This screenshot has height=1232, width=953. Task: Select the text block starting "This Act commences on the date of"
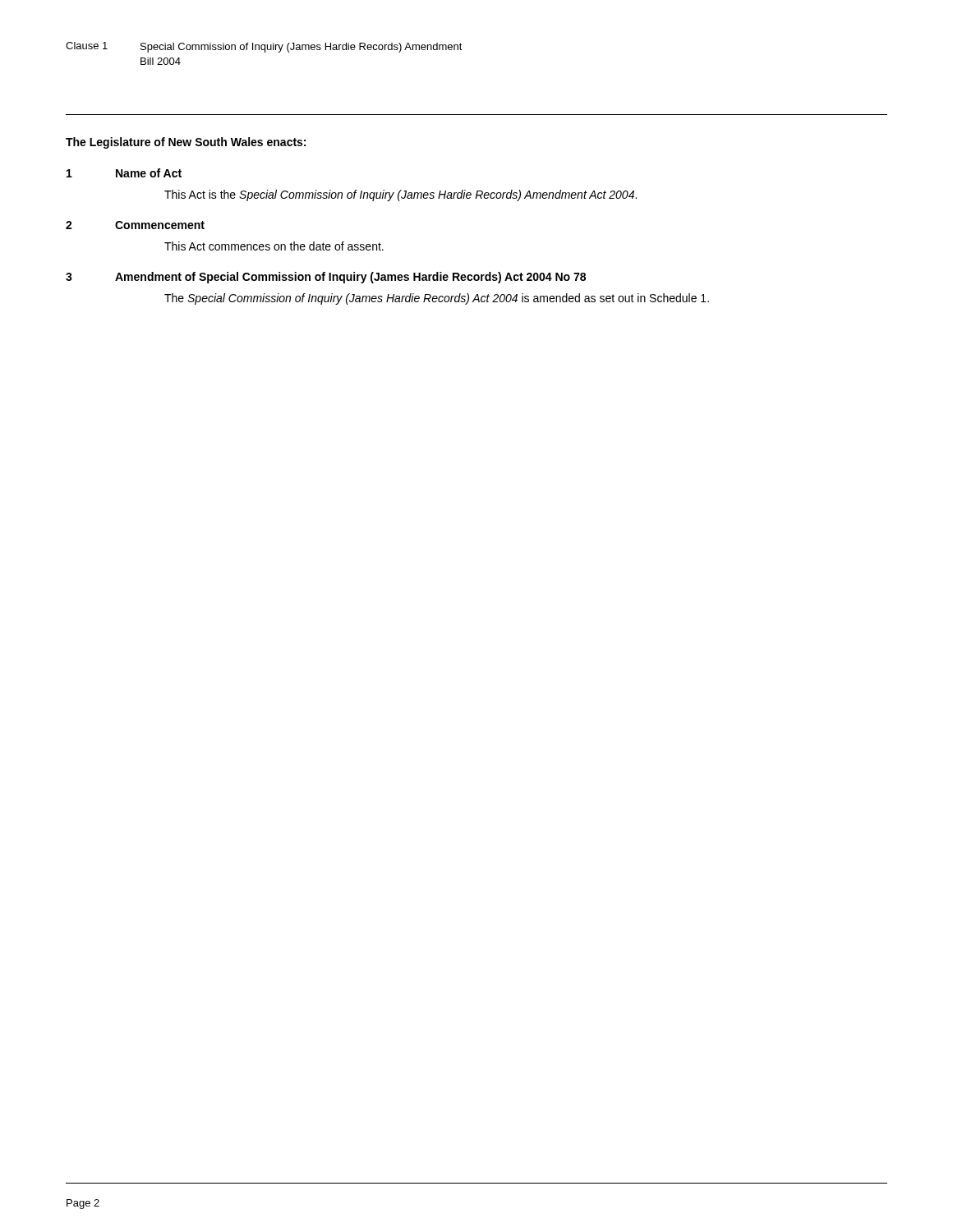(x=274, y=246)
